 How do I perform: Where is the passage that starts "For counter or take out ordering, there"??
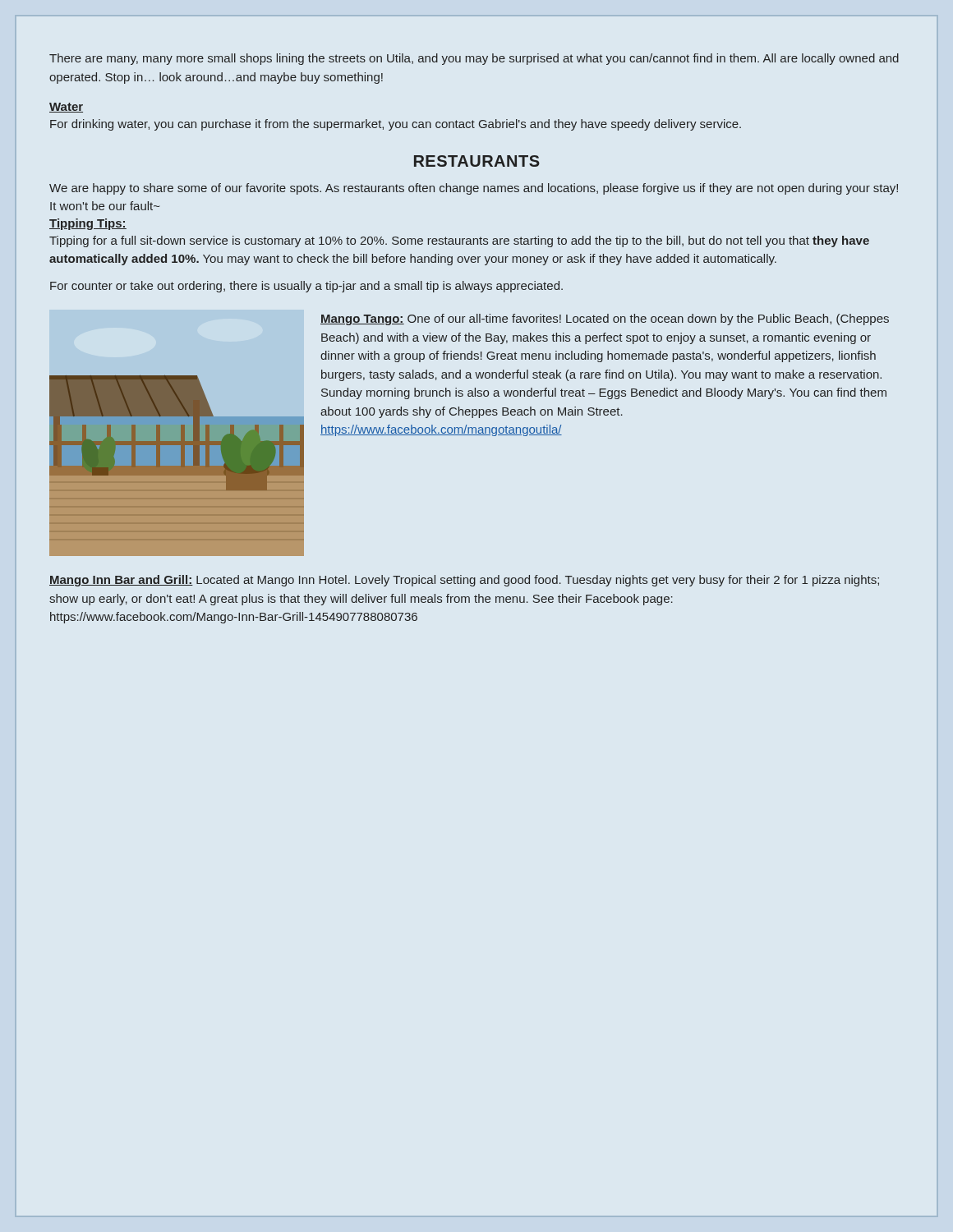coord(306,285)
